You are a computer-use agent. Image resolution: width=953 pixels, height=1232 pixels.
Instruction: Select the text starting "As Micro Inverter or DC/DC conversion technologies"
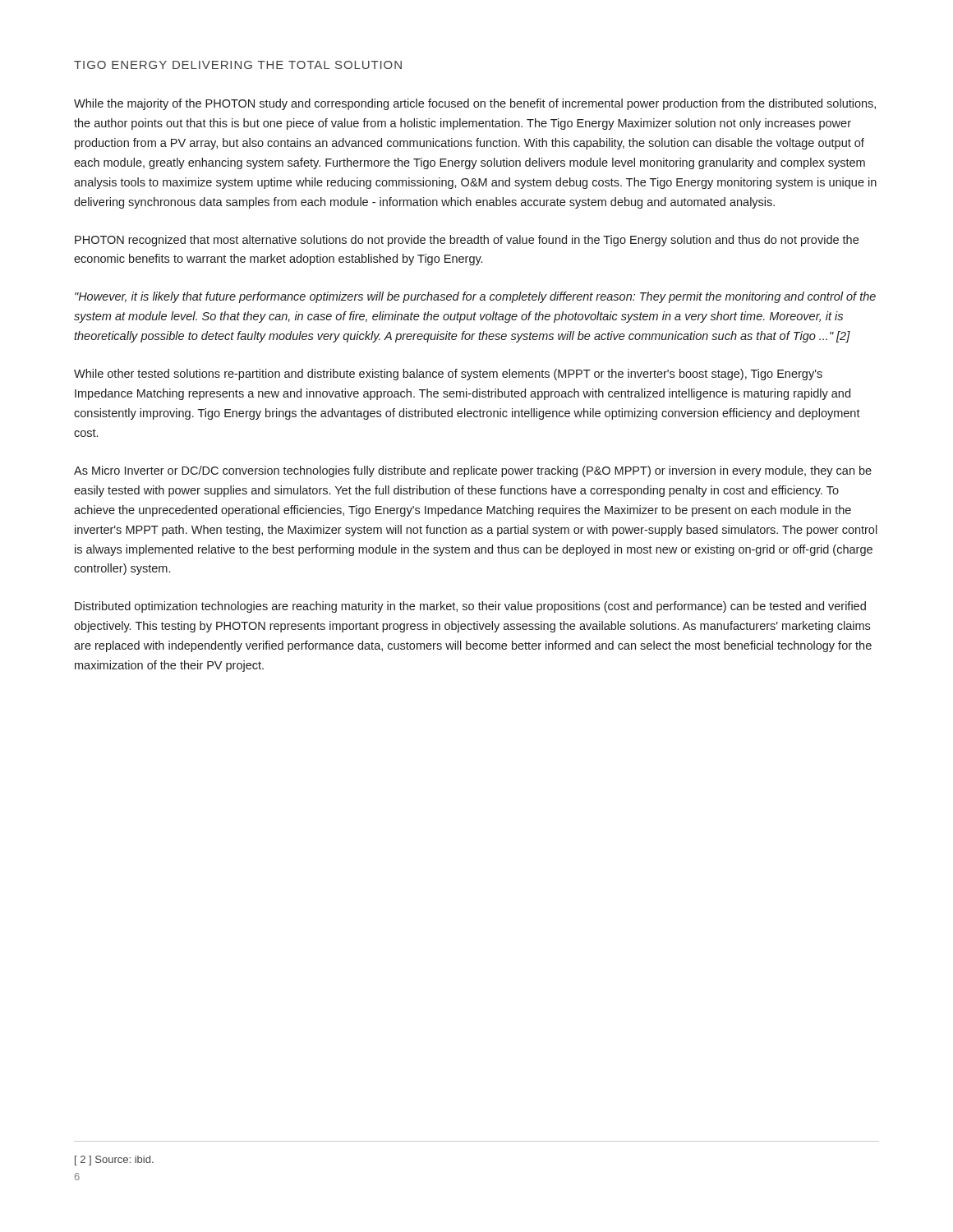[476, 520]
